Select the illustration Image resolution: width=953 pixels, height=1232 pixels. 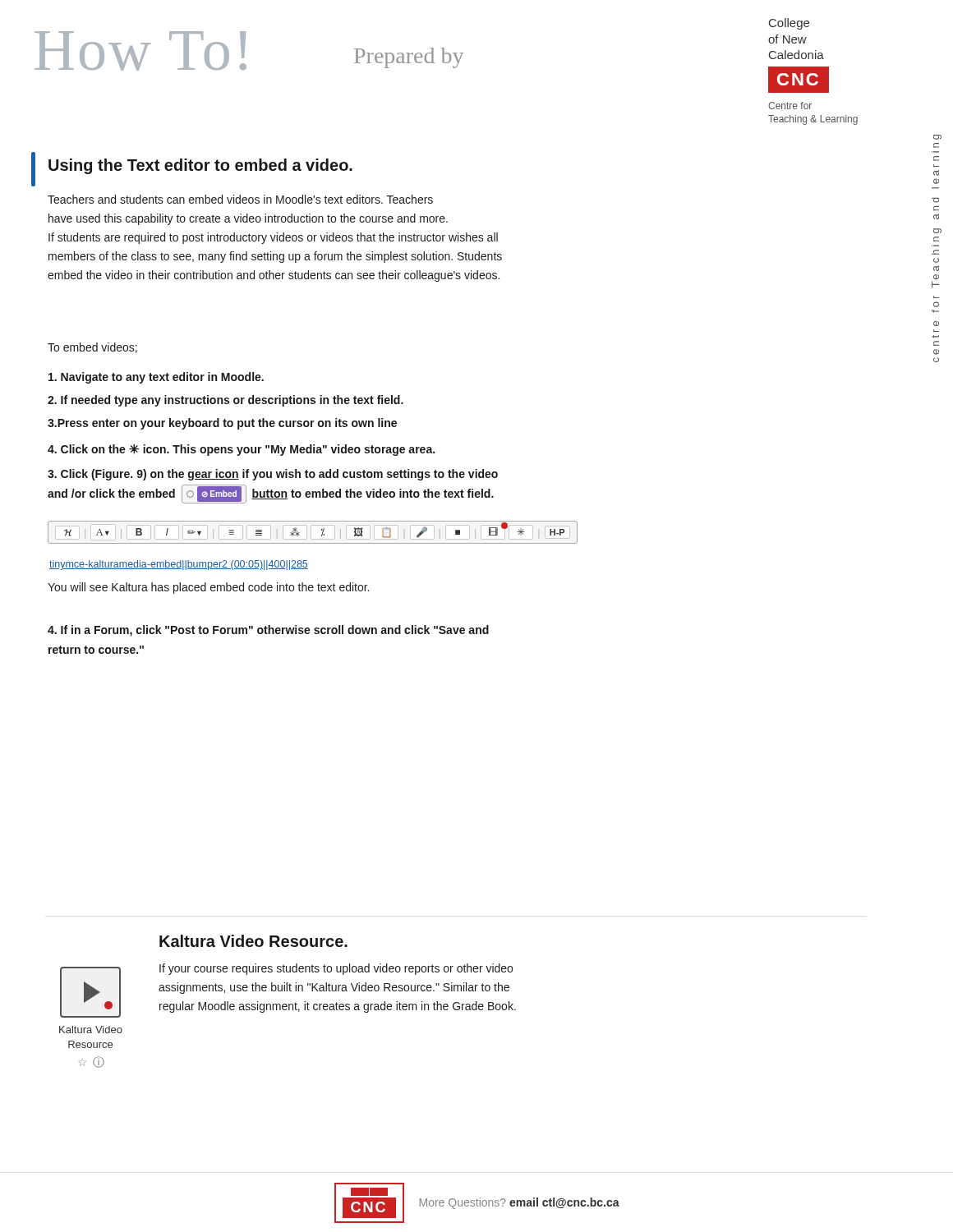[x=90, y=1019]
